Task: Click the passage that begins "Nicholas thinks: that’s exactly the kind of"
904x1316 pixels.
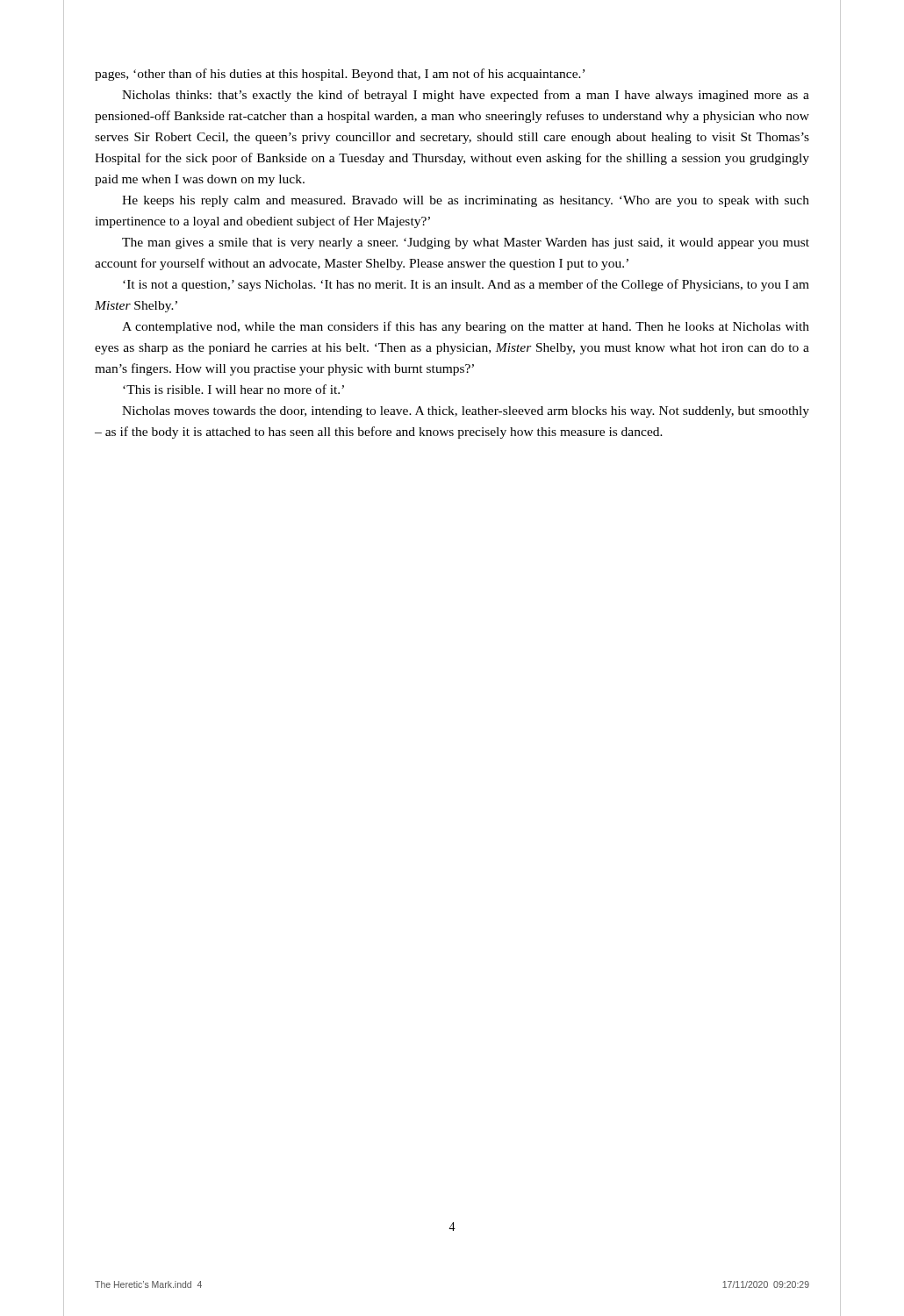Action: (452, 137)
